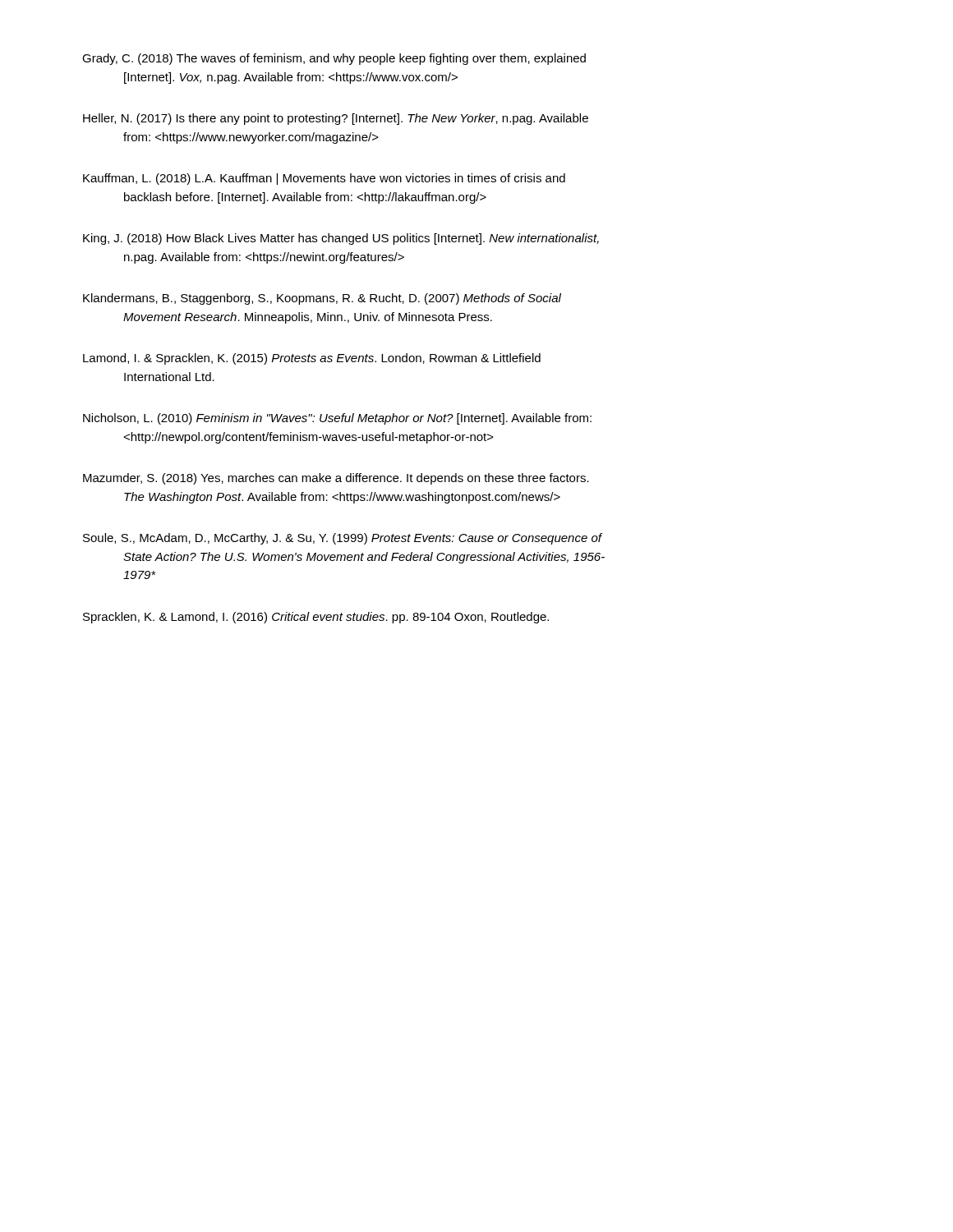Select the list item that says "Mazumder, S. (2018) Yes,"
Viewport: 953px width, 1232px height.
[x=440, y=488]
